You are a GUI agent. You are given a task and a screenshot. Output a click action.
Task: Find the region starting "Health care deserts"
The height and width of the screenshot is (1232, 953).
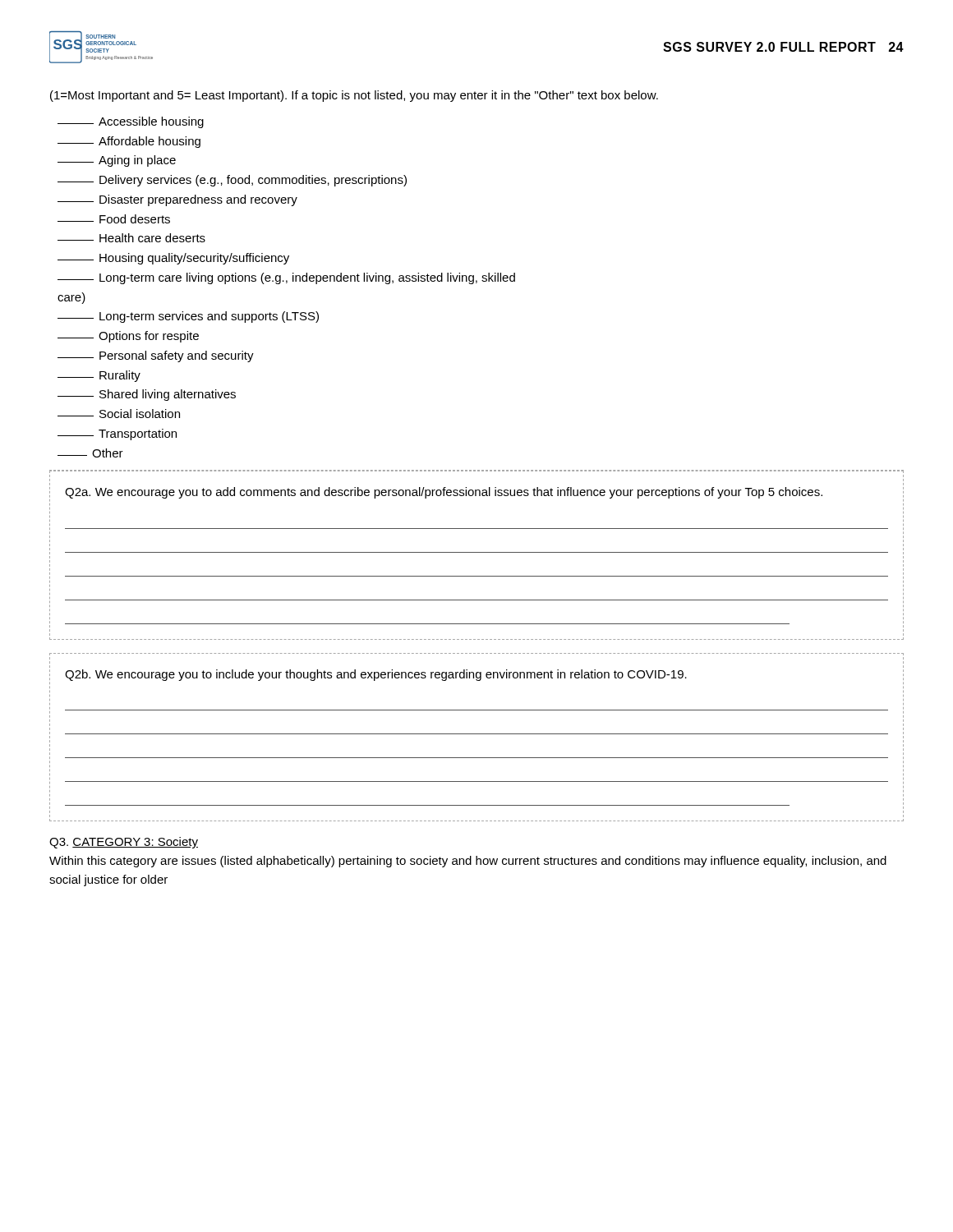131,238
